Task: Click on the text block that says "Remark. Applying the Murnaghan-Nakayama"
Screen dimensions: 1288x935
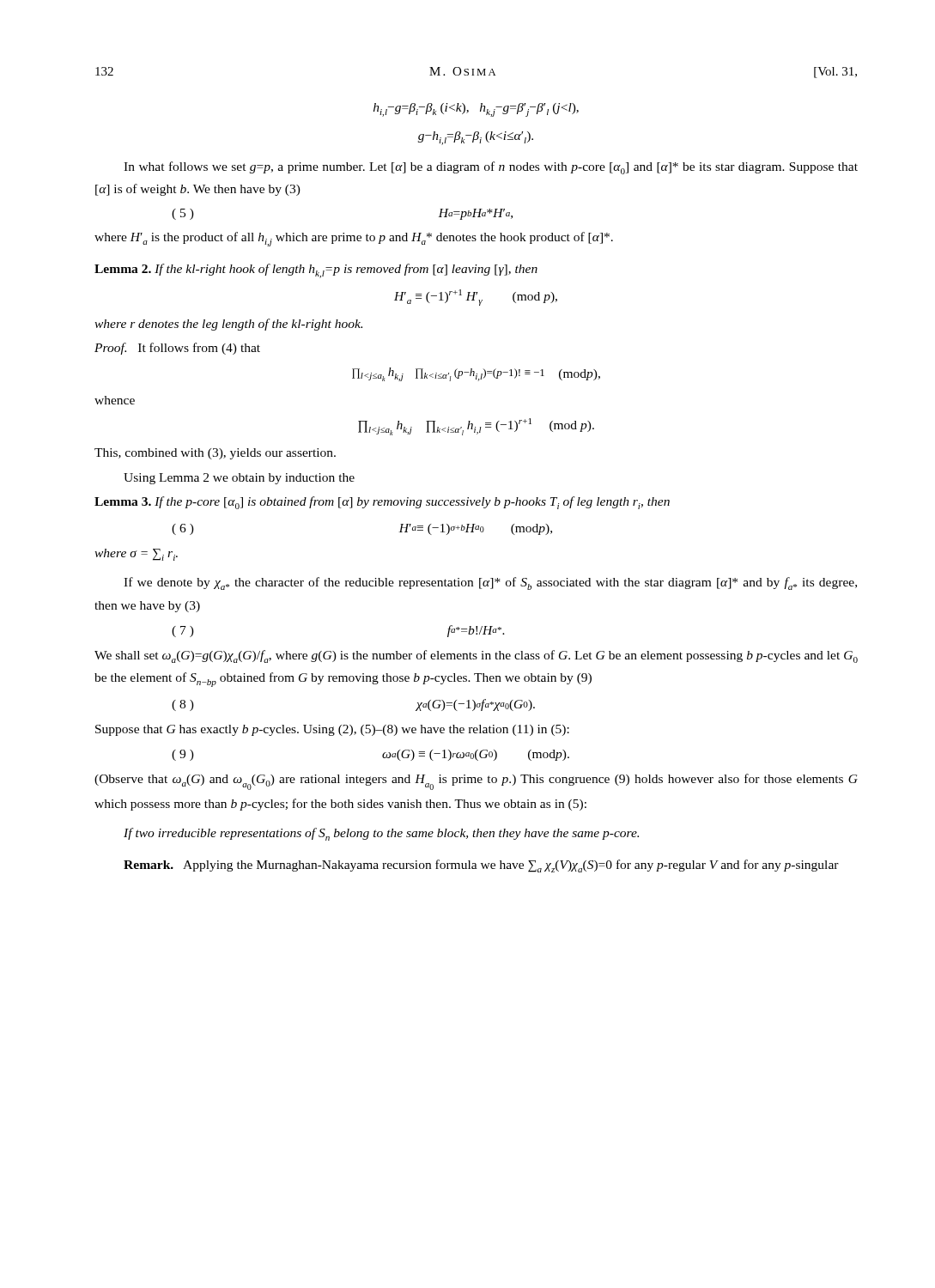Action: click(481, 865)
